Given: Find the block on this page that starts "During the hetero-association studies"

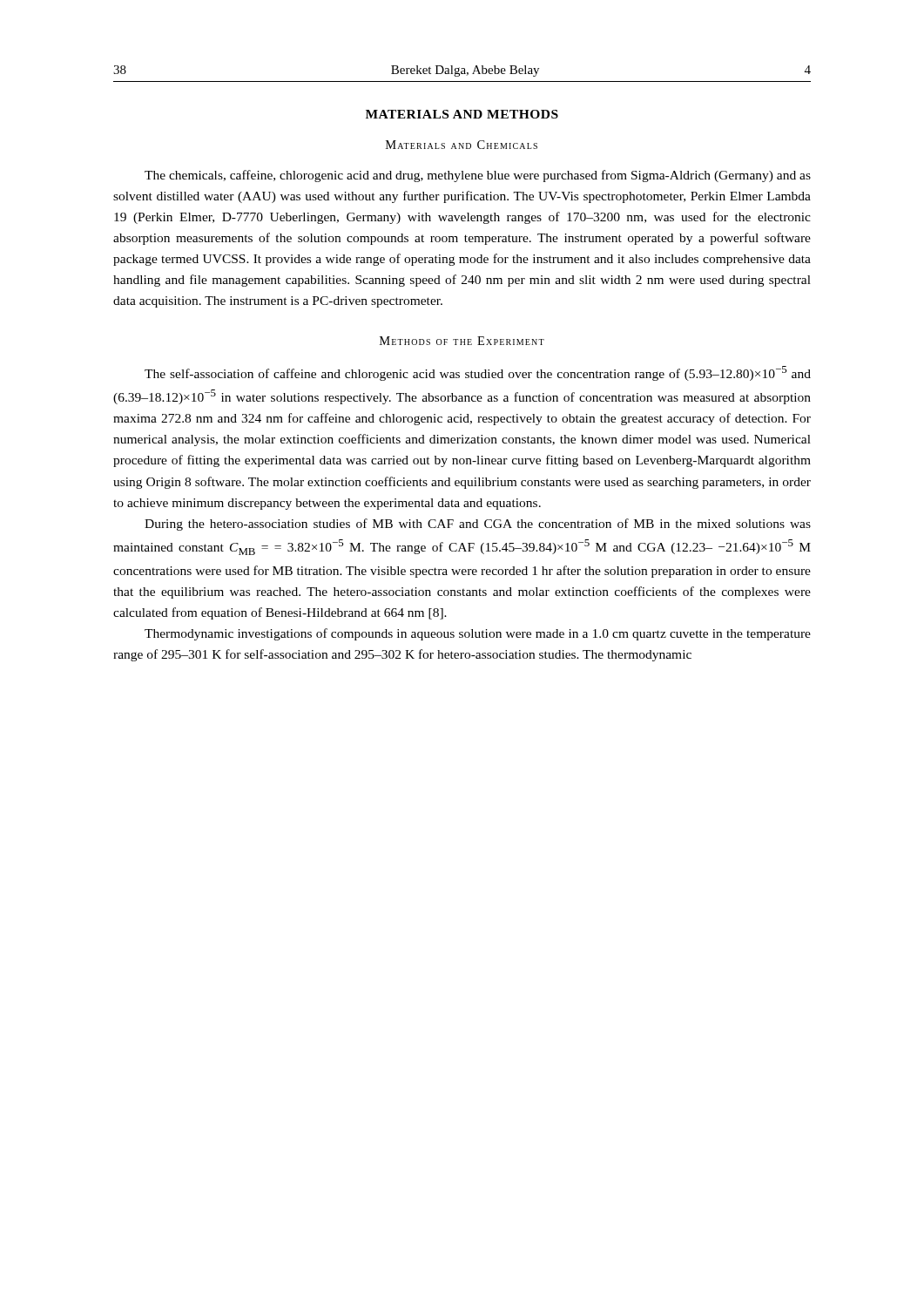Looking at the screenshot, I should point(462,567).
